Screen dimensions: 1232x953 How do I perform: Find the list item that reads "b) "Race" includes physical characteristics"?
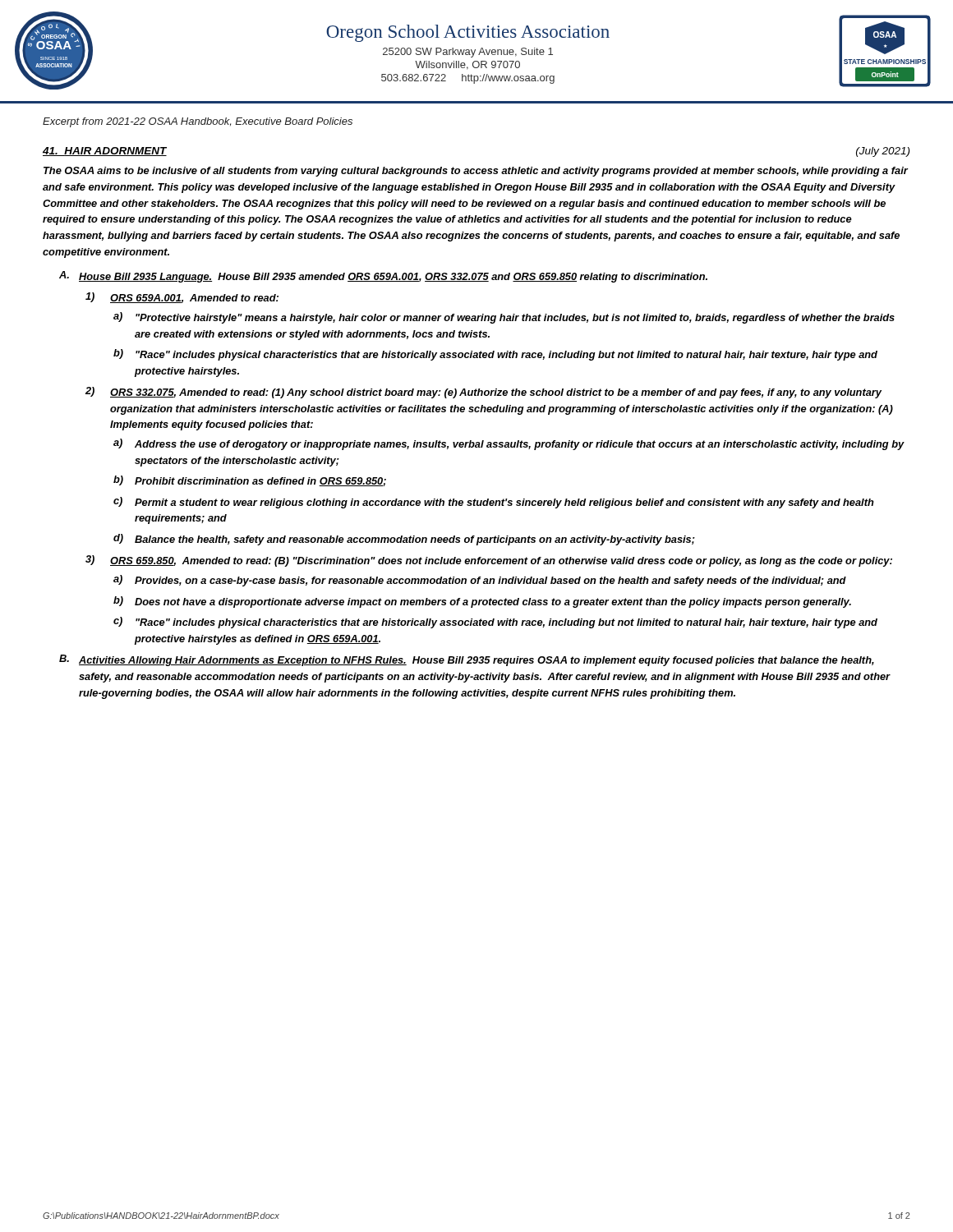512,363
